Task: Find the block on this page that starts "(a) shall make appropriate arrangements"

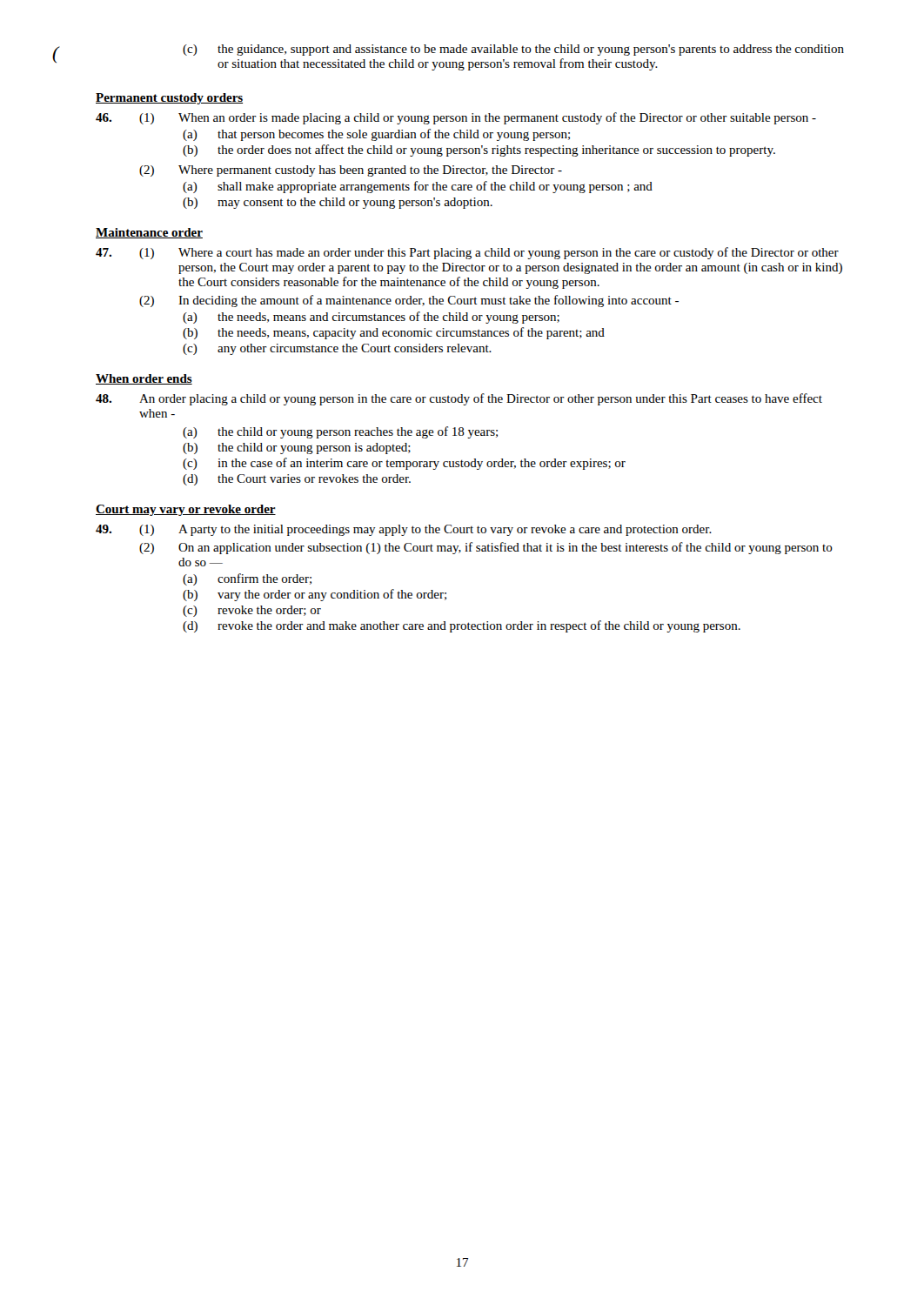Action: coord(513,187)
